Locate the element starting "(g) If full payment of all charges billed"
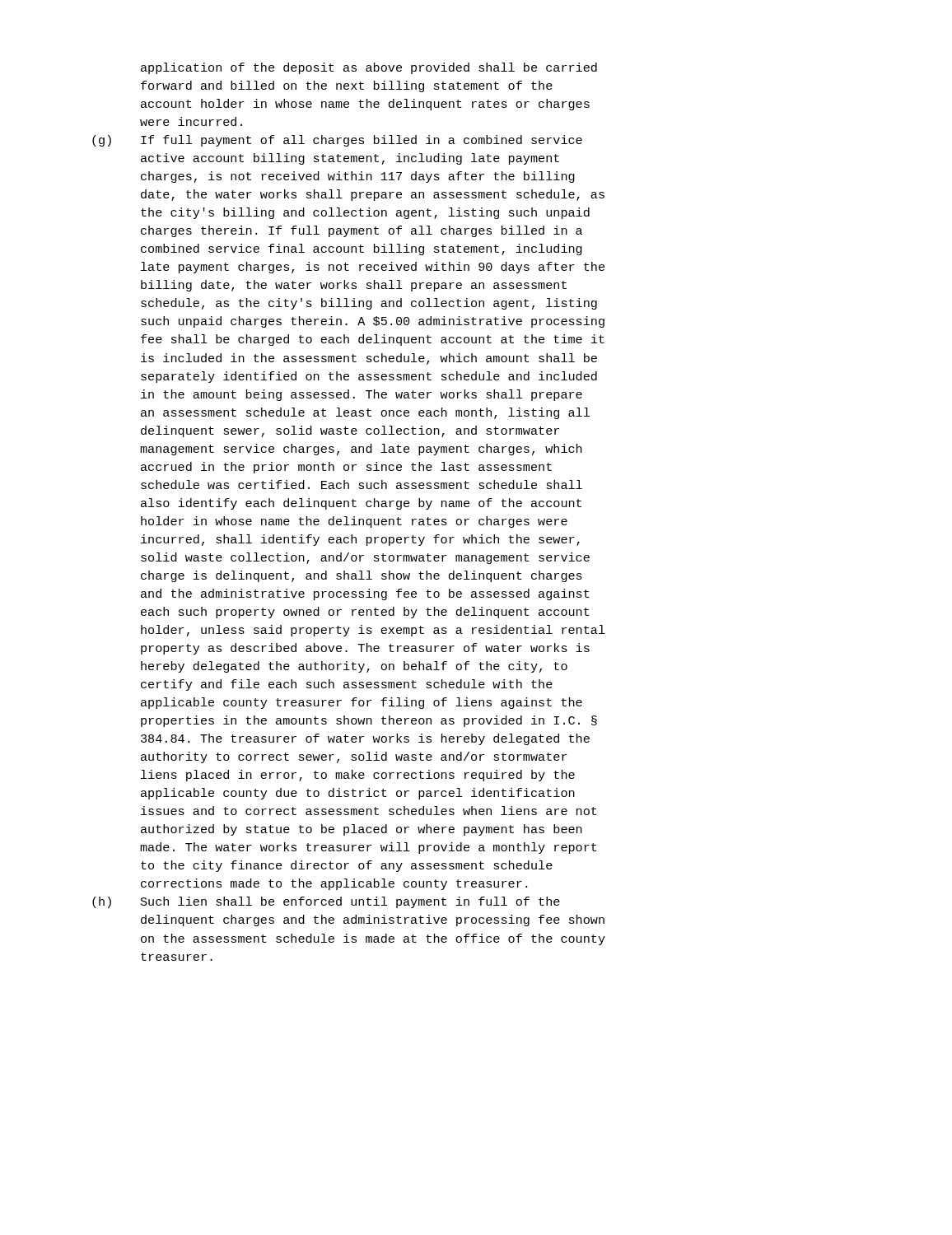The width and height of the screenshot is (952, 1235). click(x=484, y=513)
